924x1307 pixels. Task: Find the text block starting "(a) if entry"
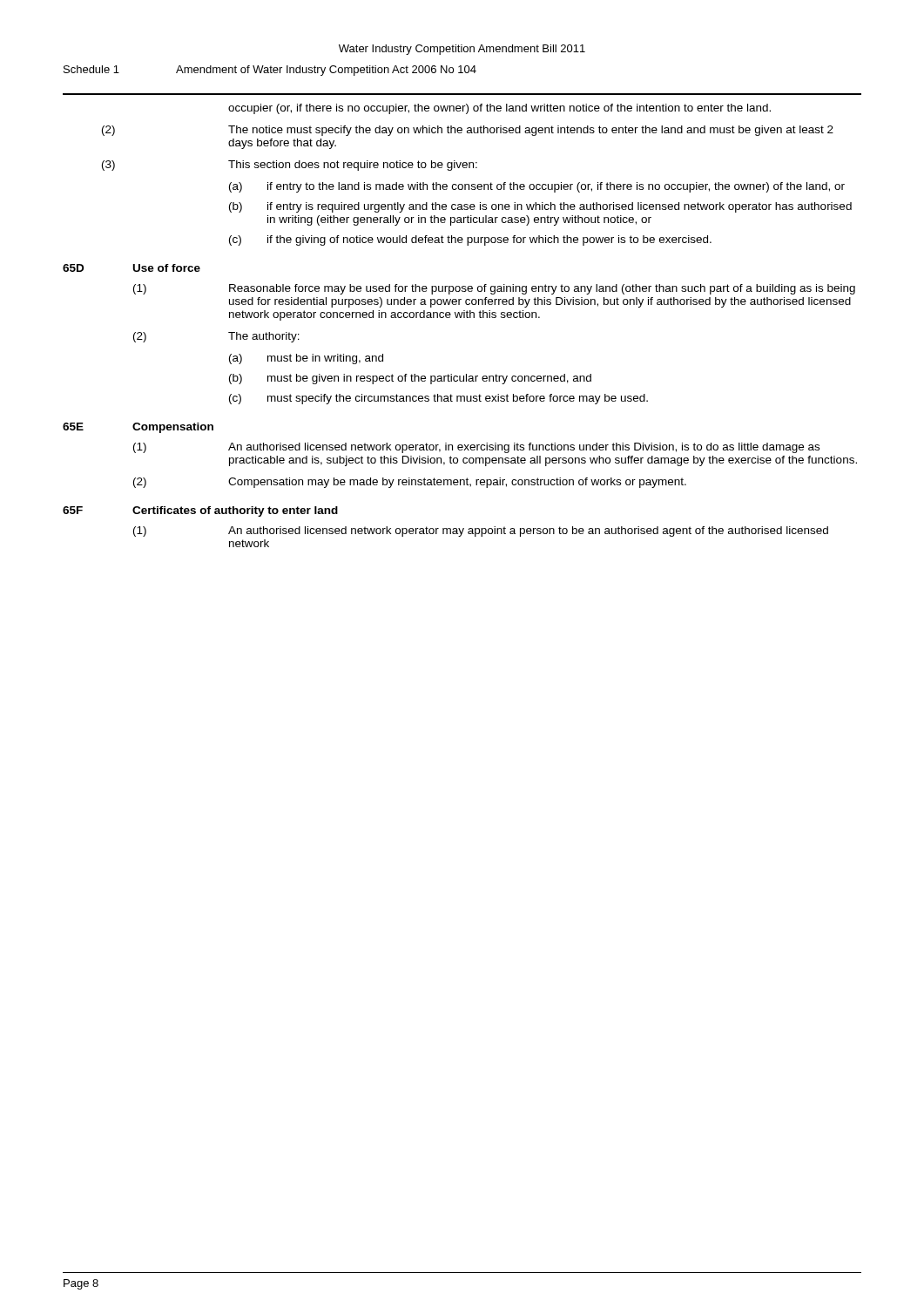coord(462,186)
